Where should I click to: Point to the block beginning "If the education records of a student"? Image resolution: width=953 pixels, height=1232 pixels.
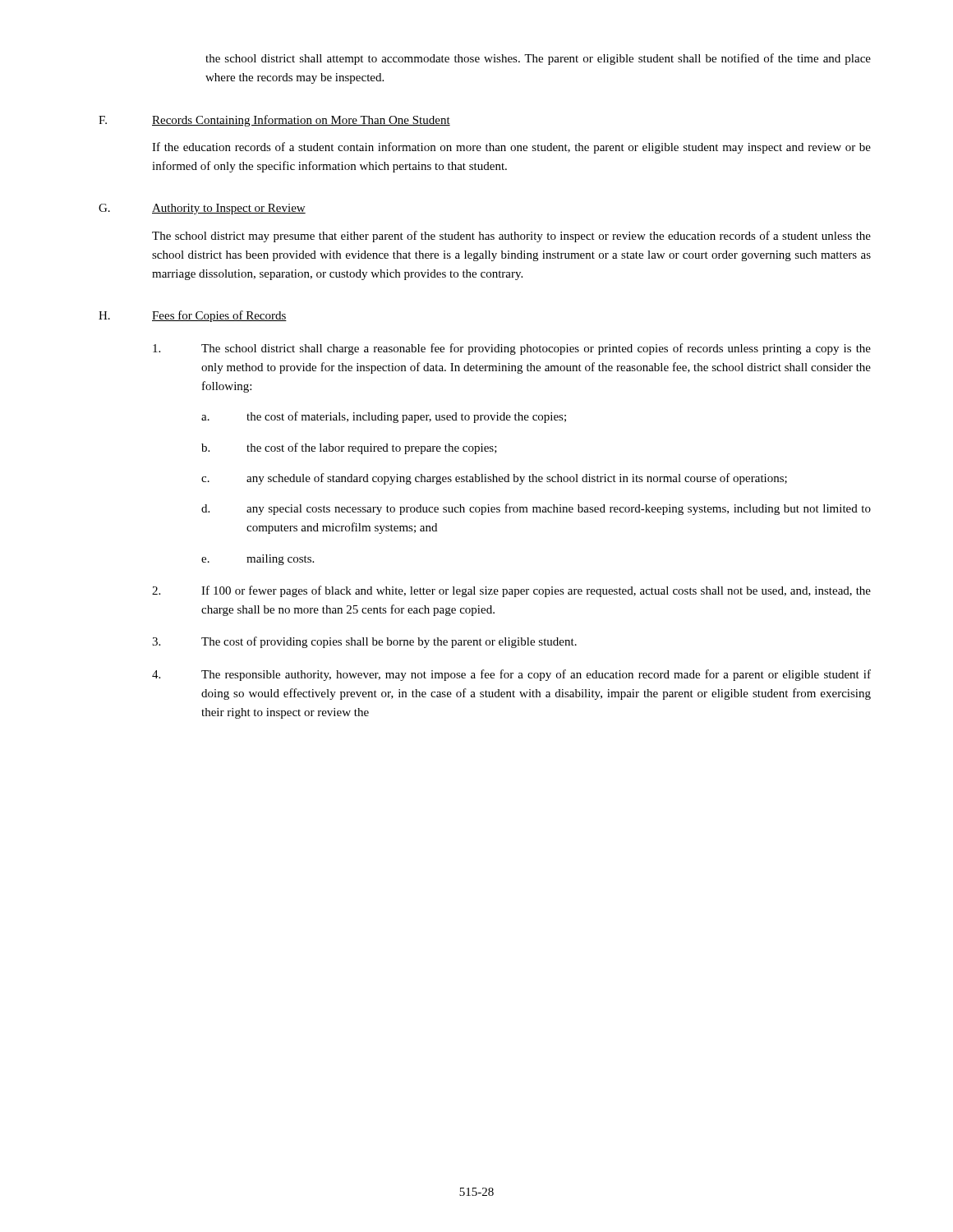point(511,156)
